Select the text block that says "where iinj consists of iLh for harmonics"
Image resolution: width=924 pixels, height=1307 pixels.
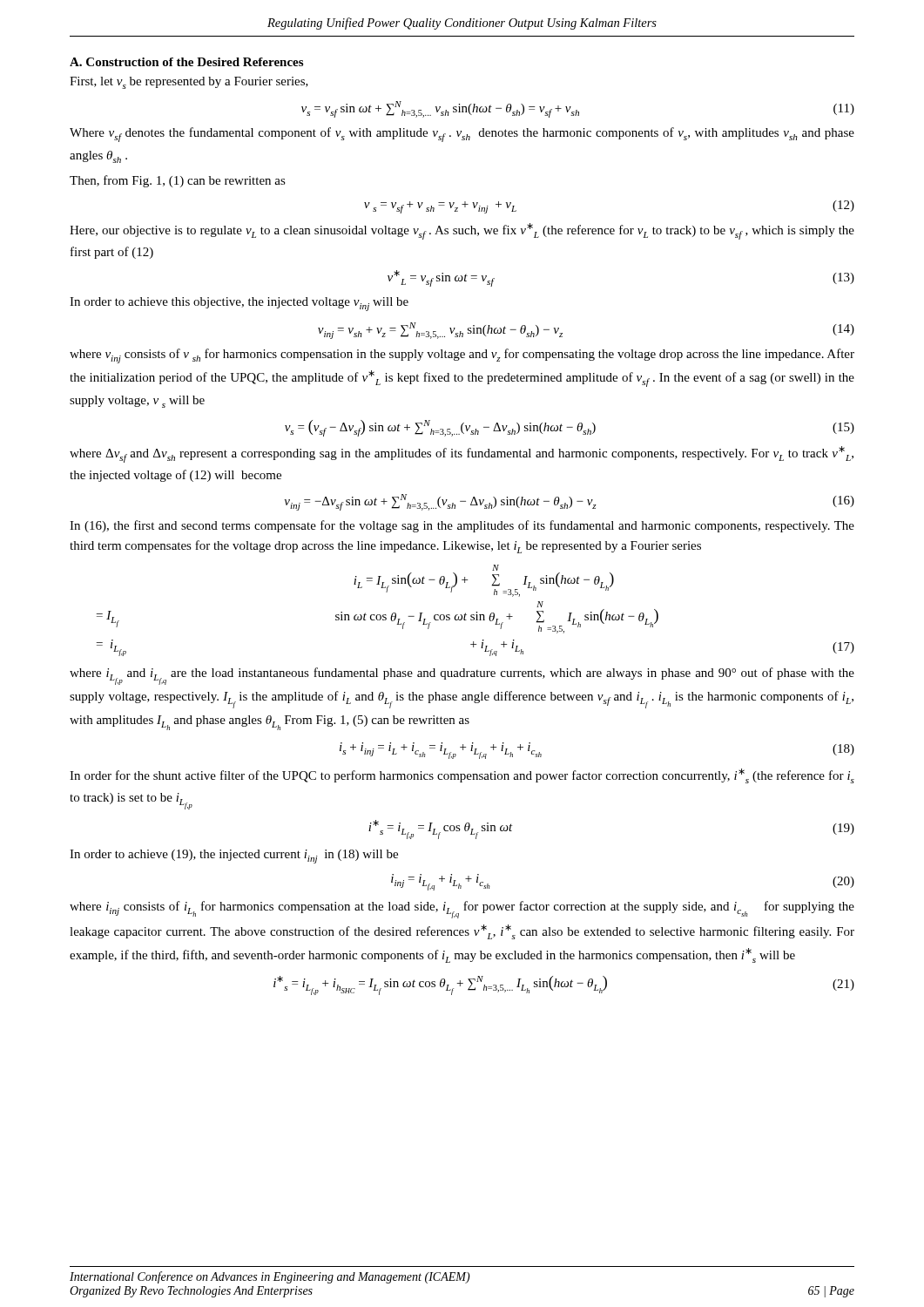coord(462,932)
